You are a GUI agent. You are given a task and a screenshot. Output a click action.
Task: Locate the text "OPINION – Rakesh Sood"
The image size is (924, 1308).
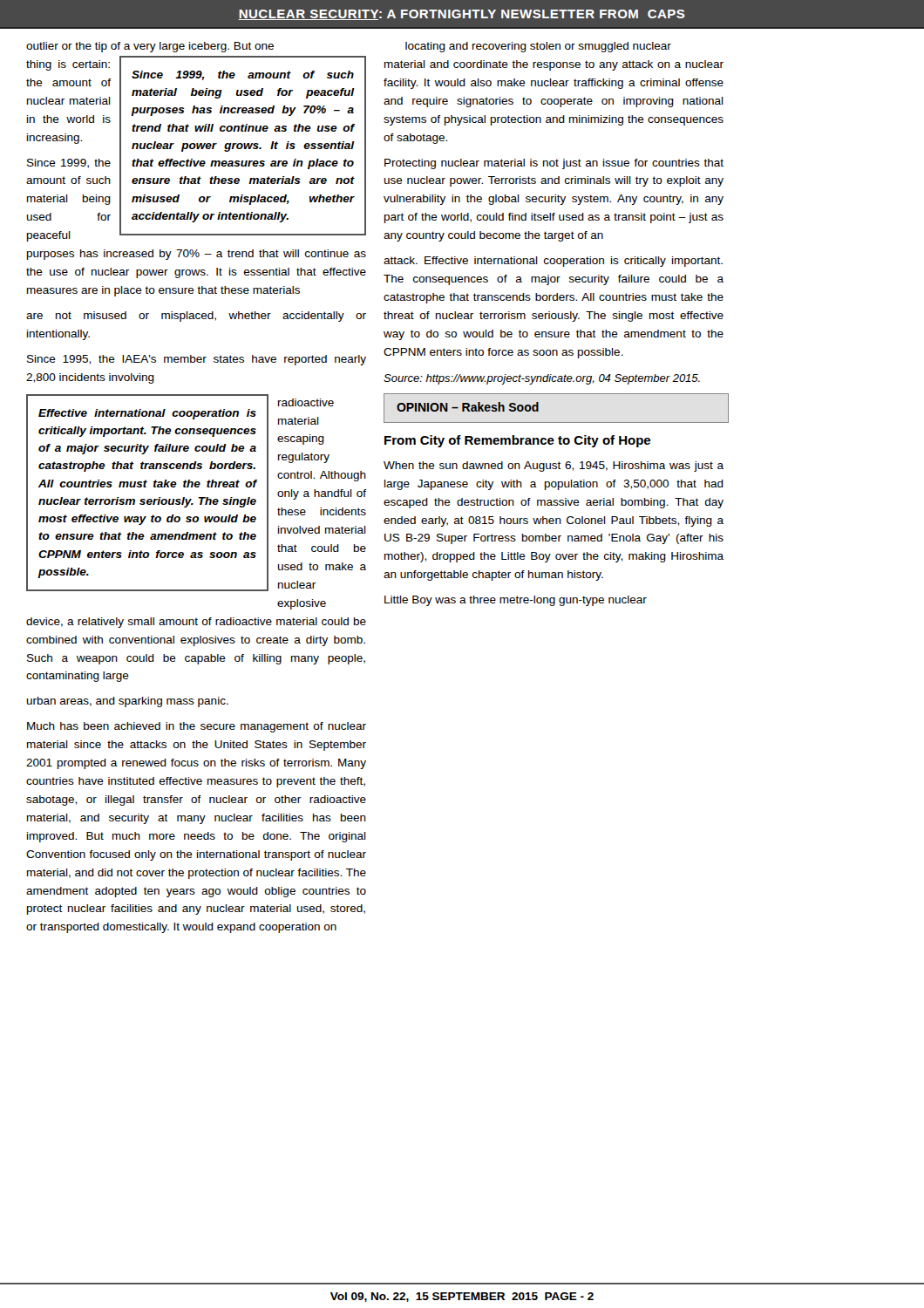466,407
